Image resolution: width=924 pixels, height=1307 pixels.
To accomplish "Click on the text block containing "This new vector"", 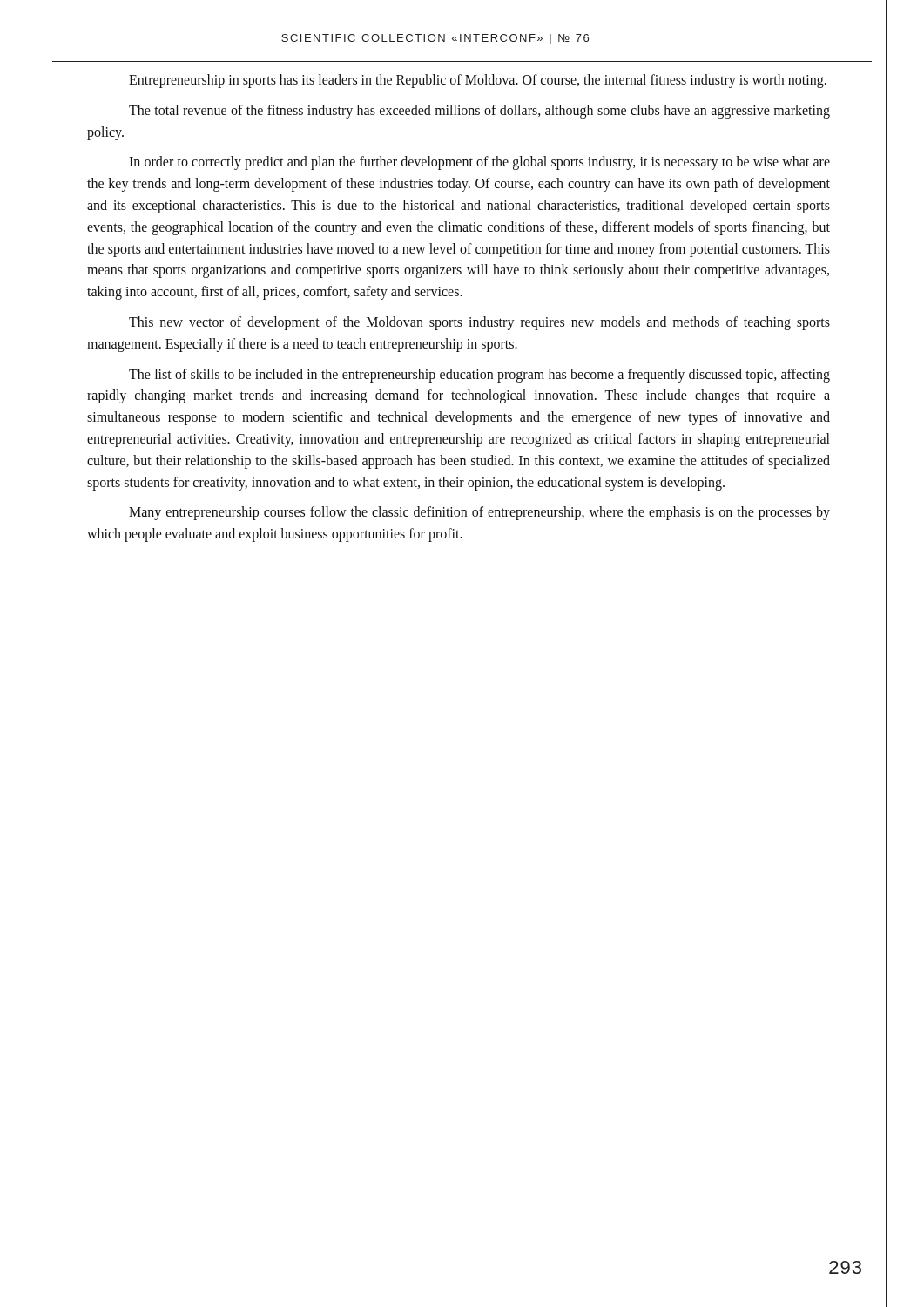I will 459,333.
